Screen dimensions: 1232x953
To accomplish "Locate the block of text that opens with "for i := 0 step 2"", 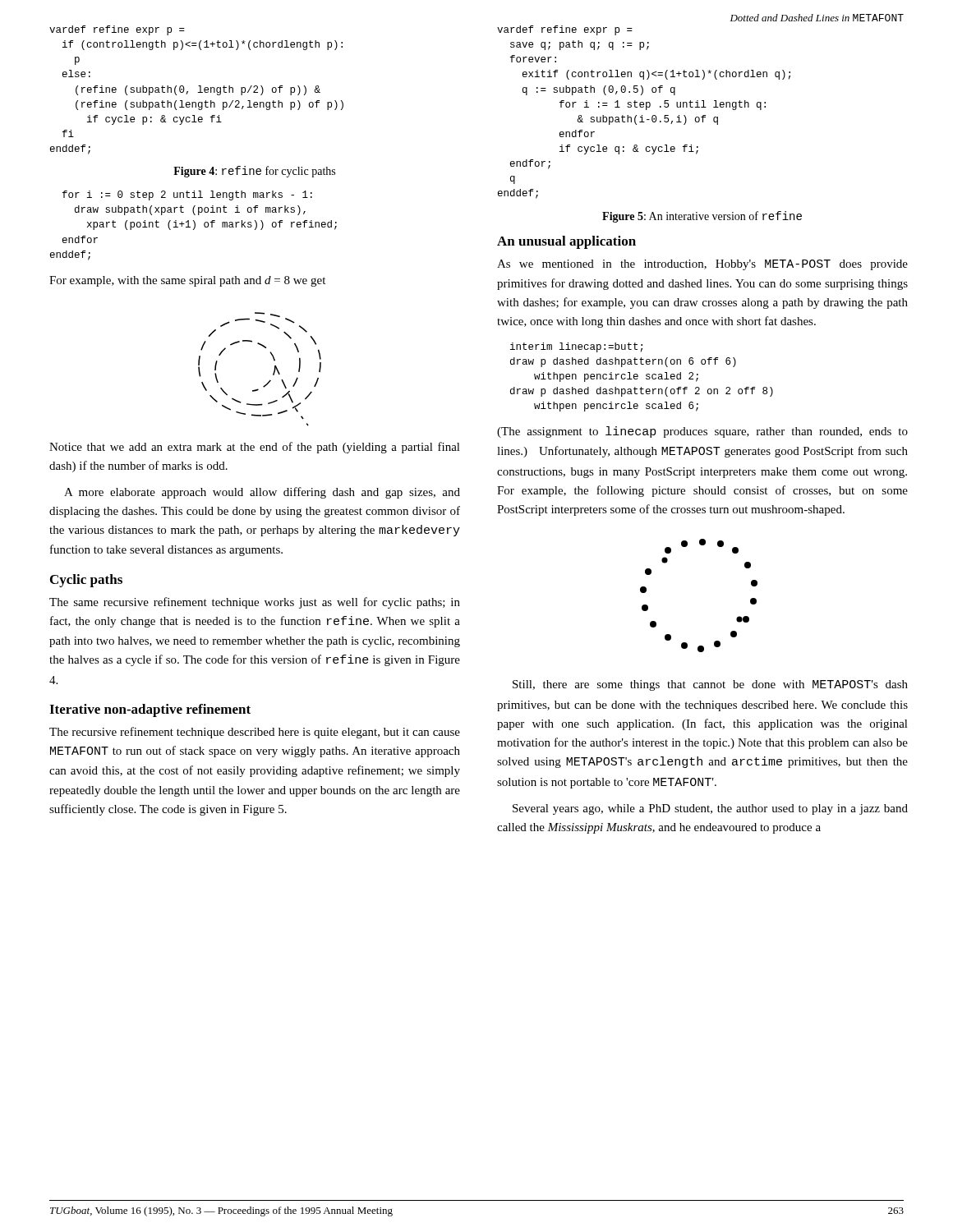I will [255, 225].
